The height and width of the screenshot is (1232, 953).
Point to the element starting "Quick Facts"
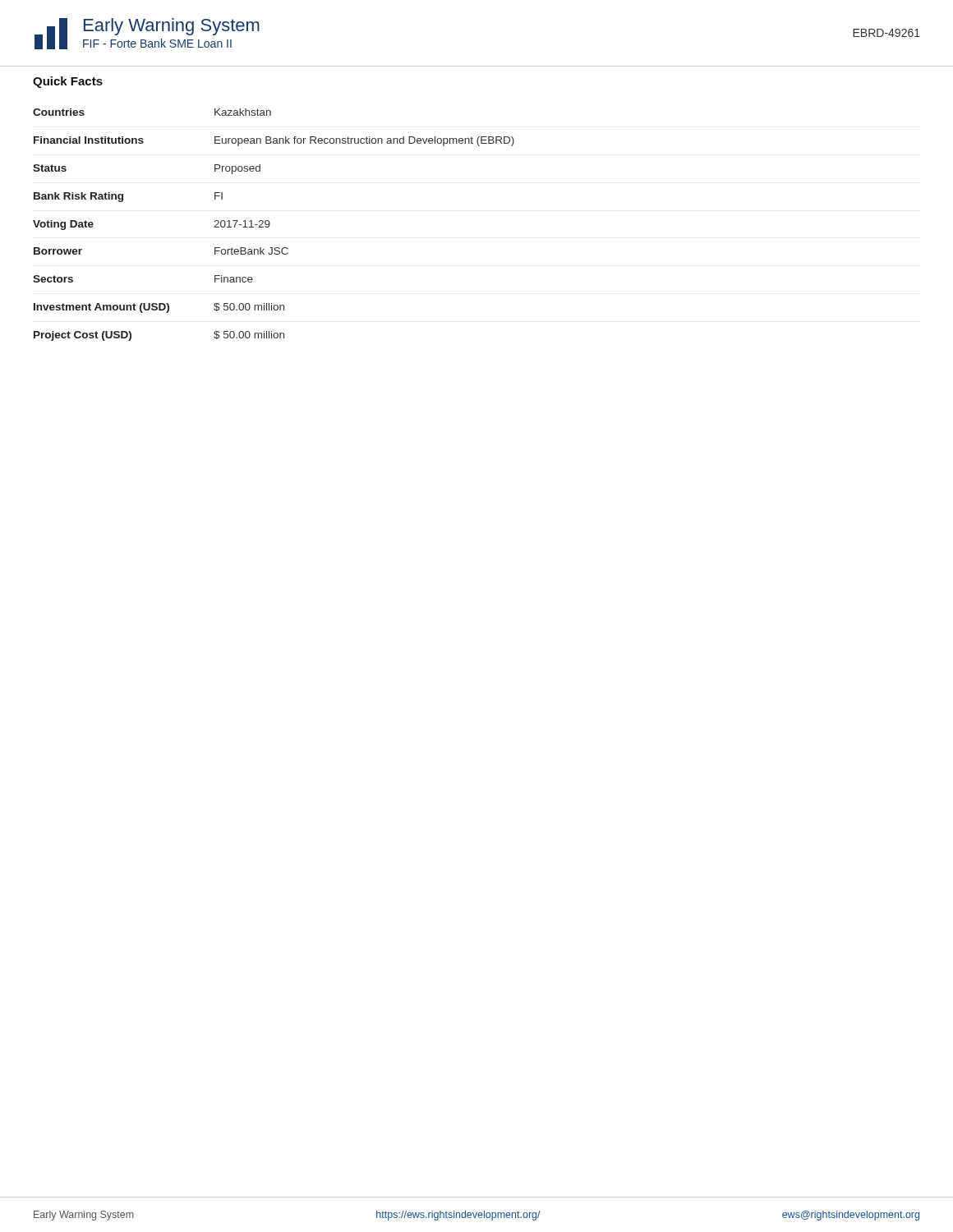(68, 81)
